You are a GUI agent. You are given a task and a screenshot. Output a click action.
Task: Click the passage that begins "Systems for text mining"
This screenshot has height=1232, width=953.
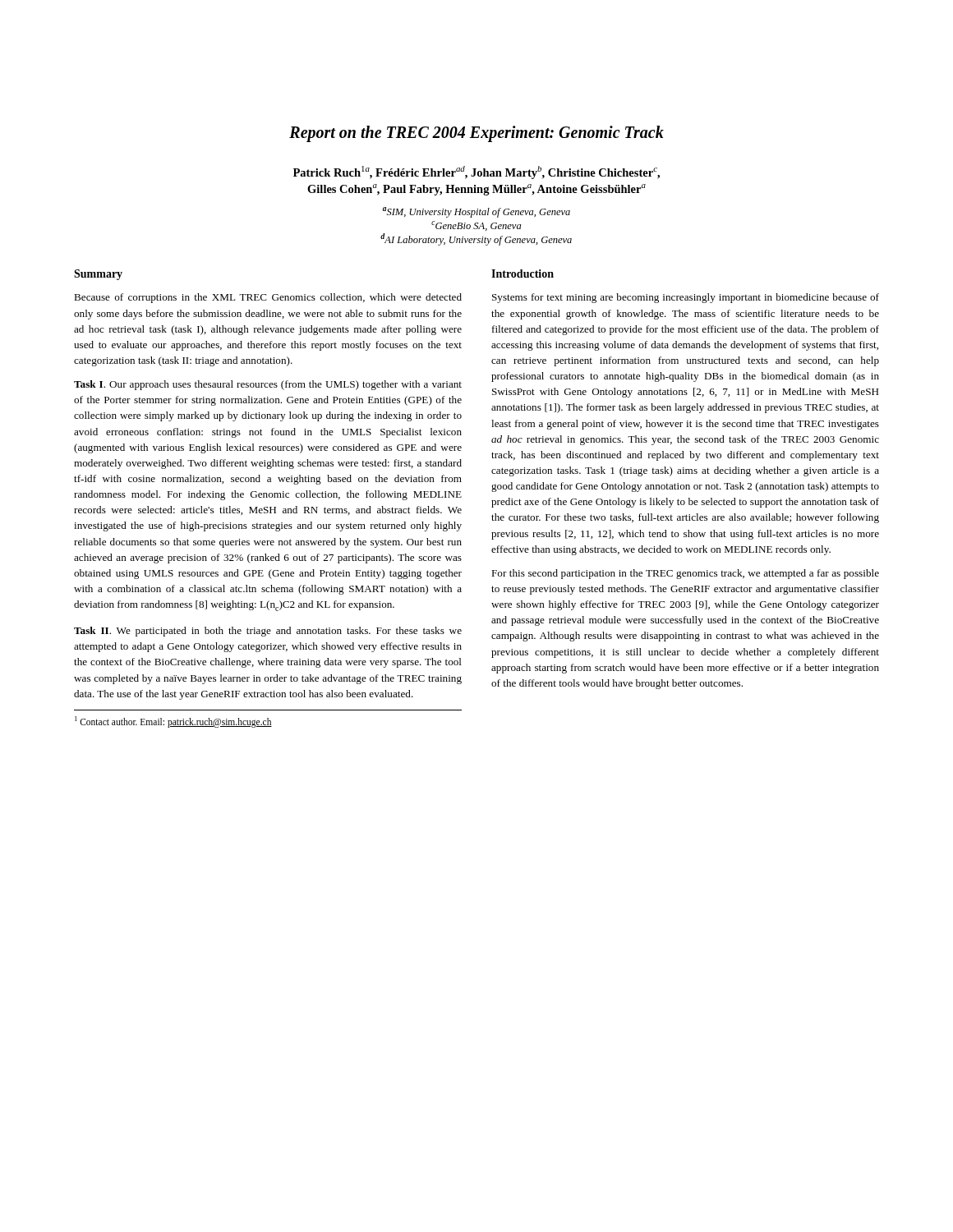coord(685,490)
